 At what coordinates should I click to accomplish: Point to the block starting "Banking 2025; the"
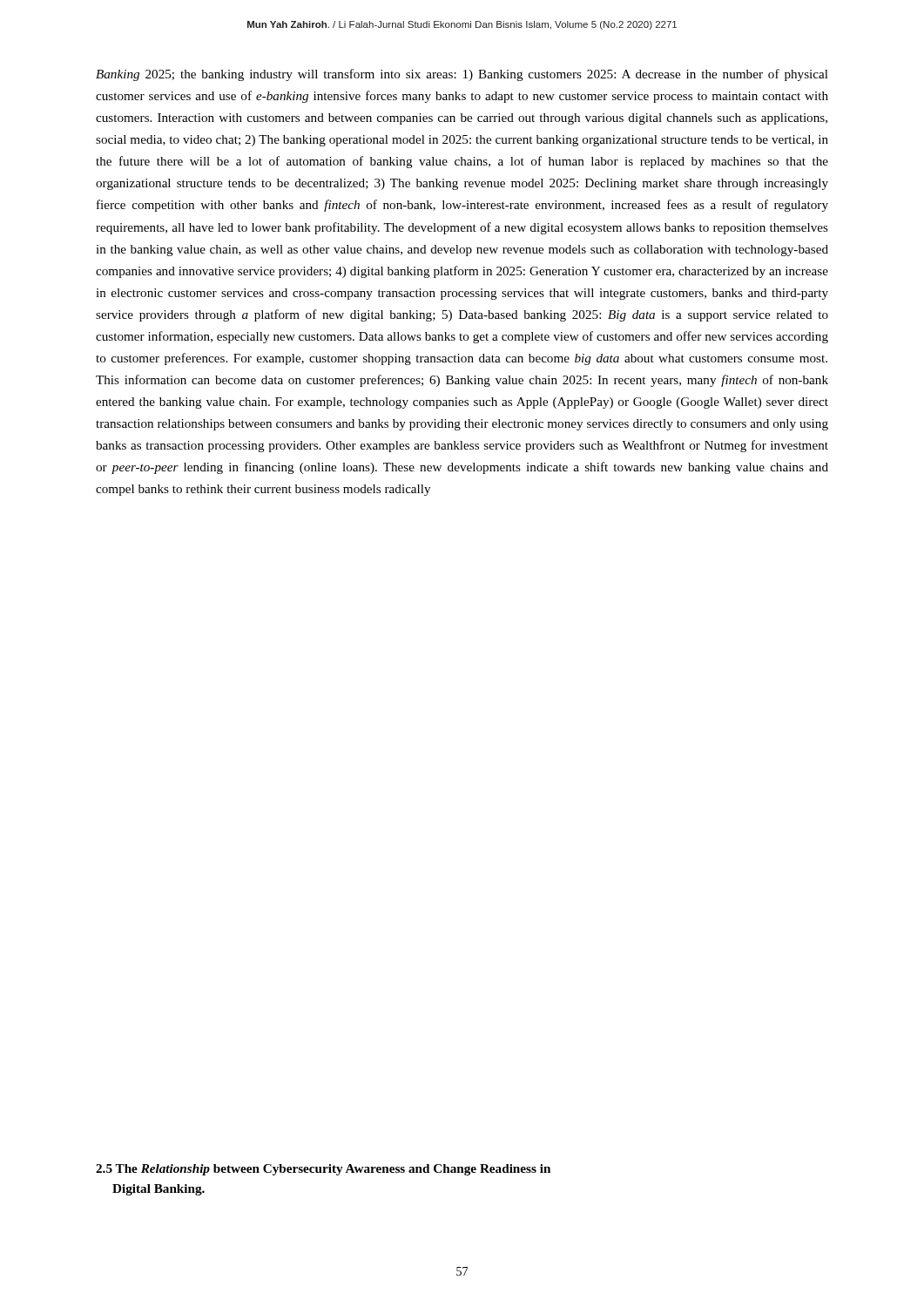click(x=462, y=281)
